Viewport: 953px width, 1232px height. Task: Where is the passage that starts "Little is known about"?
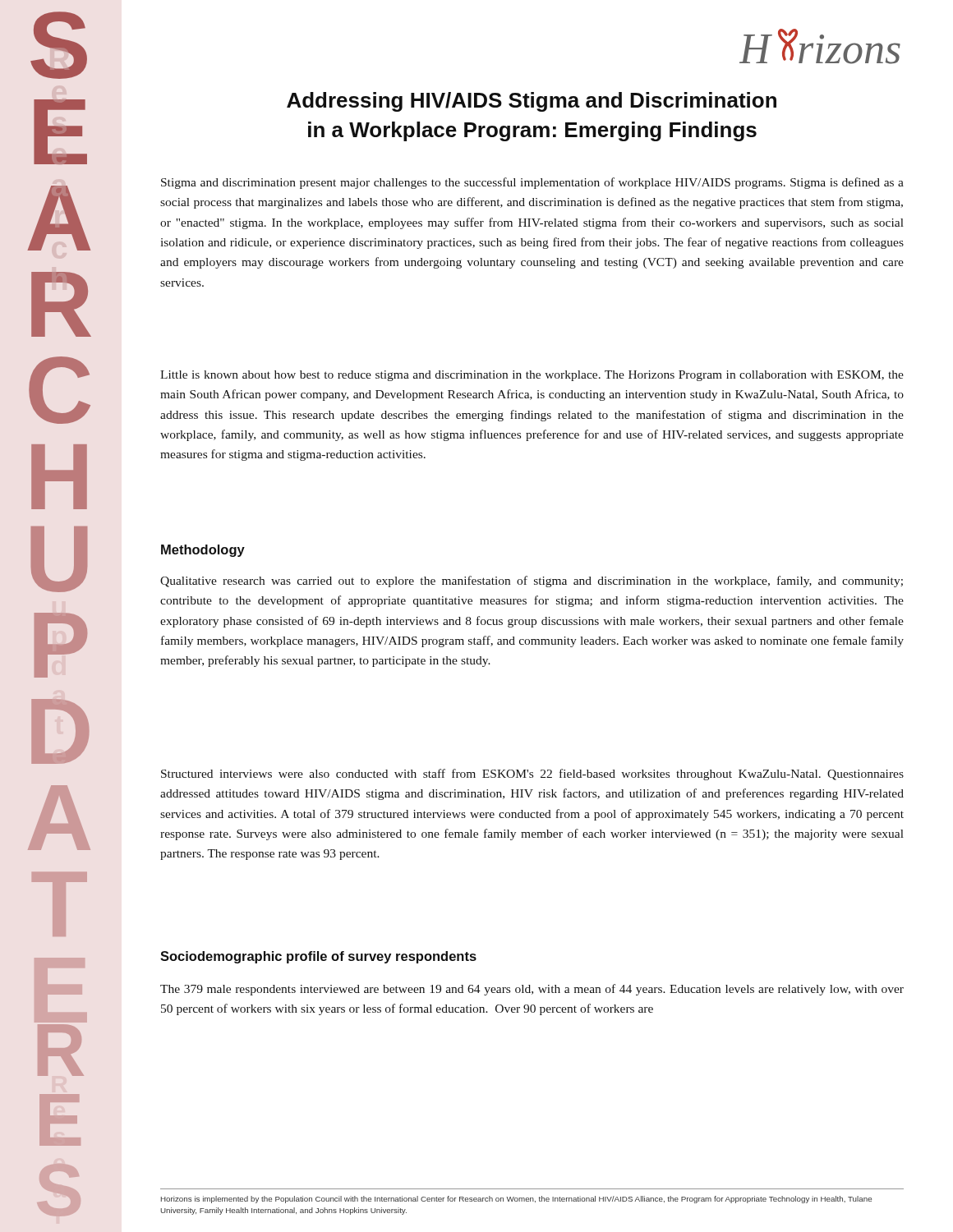click(x=532, y=414)
